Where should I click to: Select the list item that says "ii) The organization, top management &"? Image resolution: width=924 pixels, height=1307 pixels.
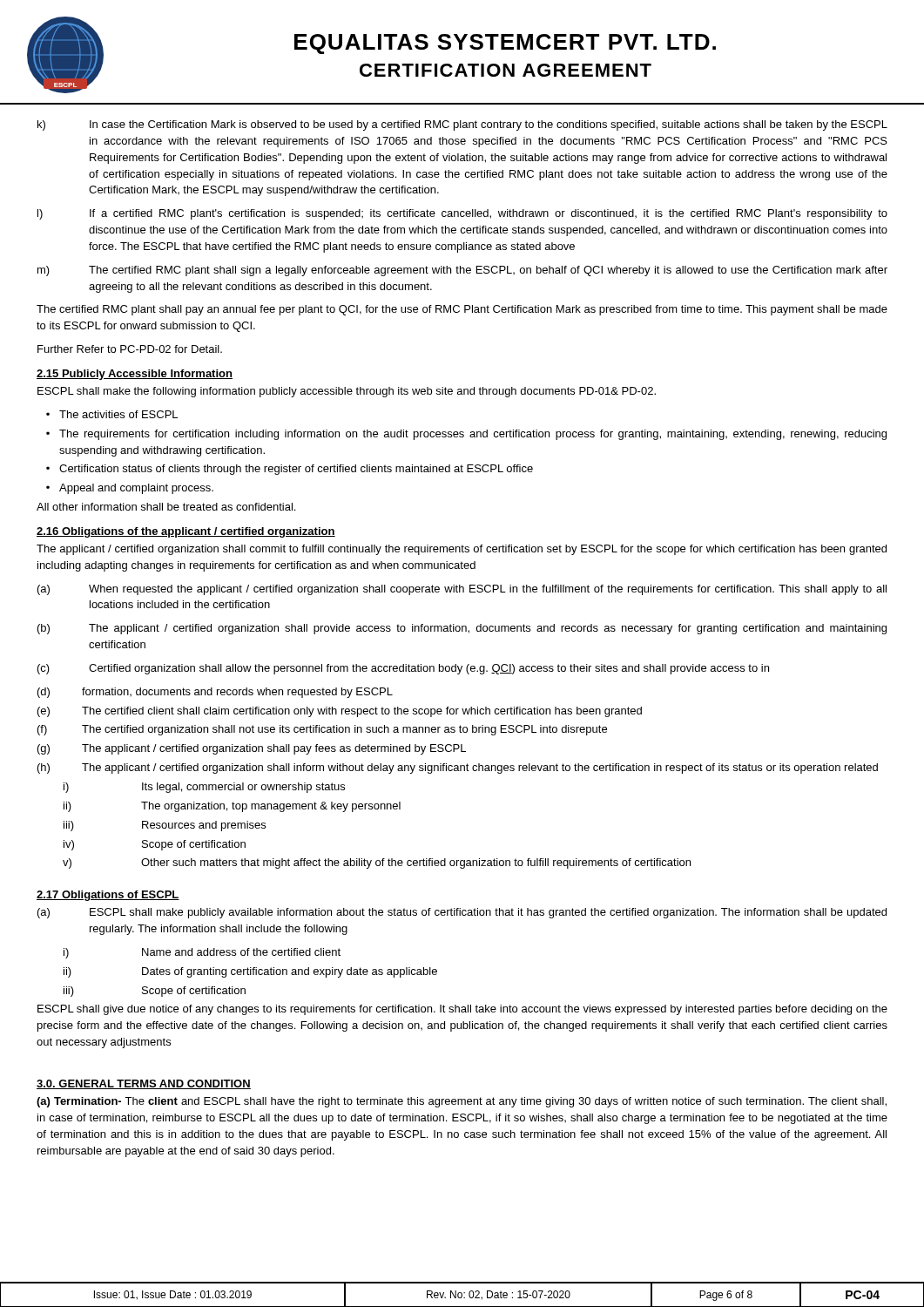[x=232, y=807]
